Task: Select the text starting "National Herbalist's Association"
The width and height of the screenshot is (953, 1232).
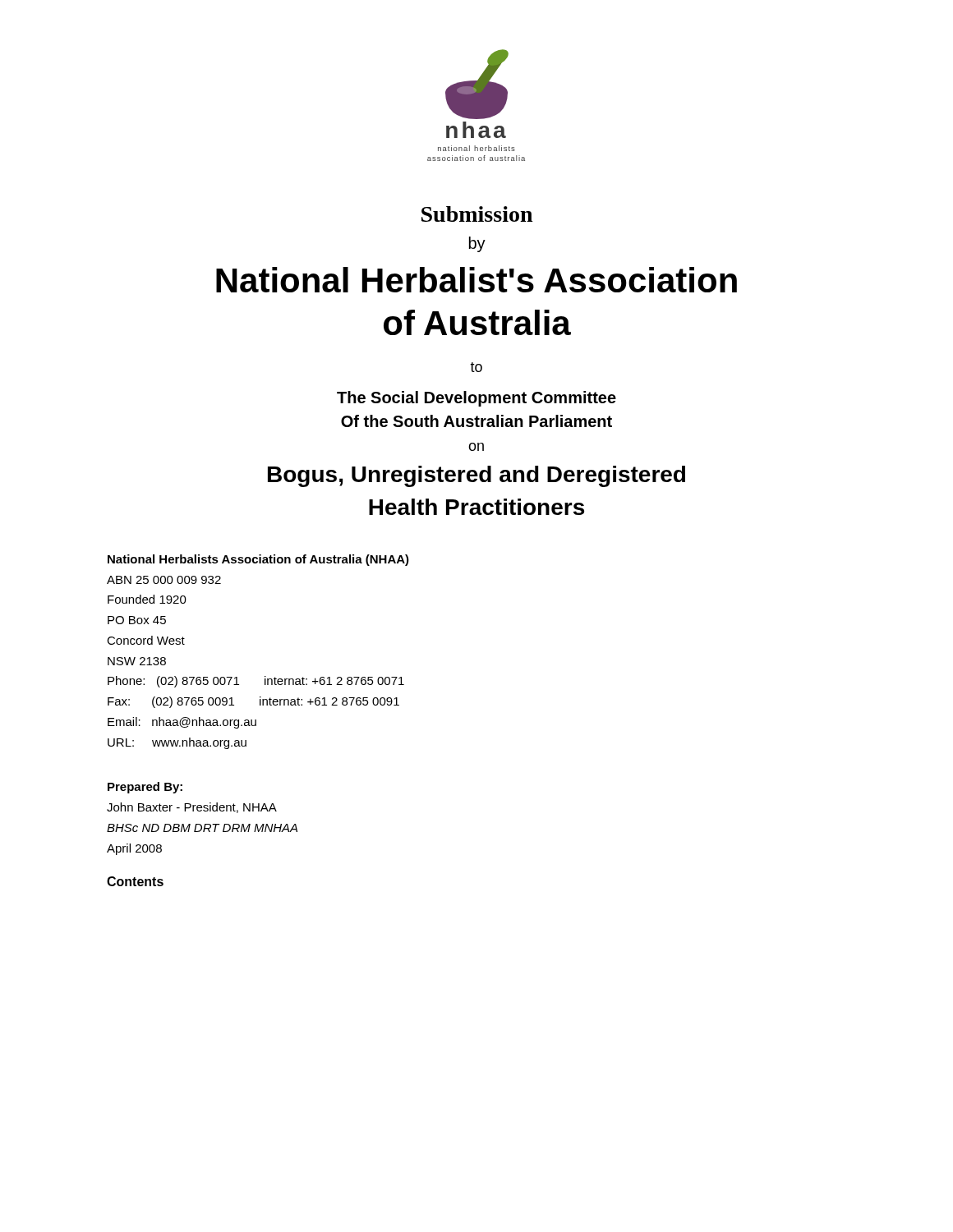Action: [x=476, y=280]
